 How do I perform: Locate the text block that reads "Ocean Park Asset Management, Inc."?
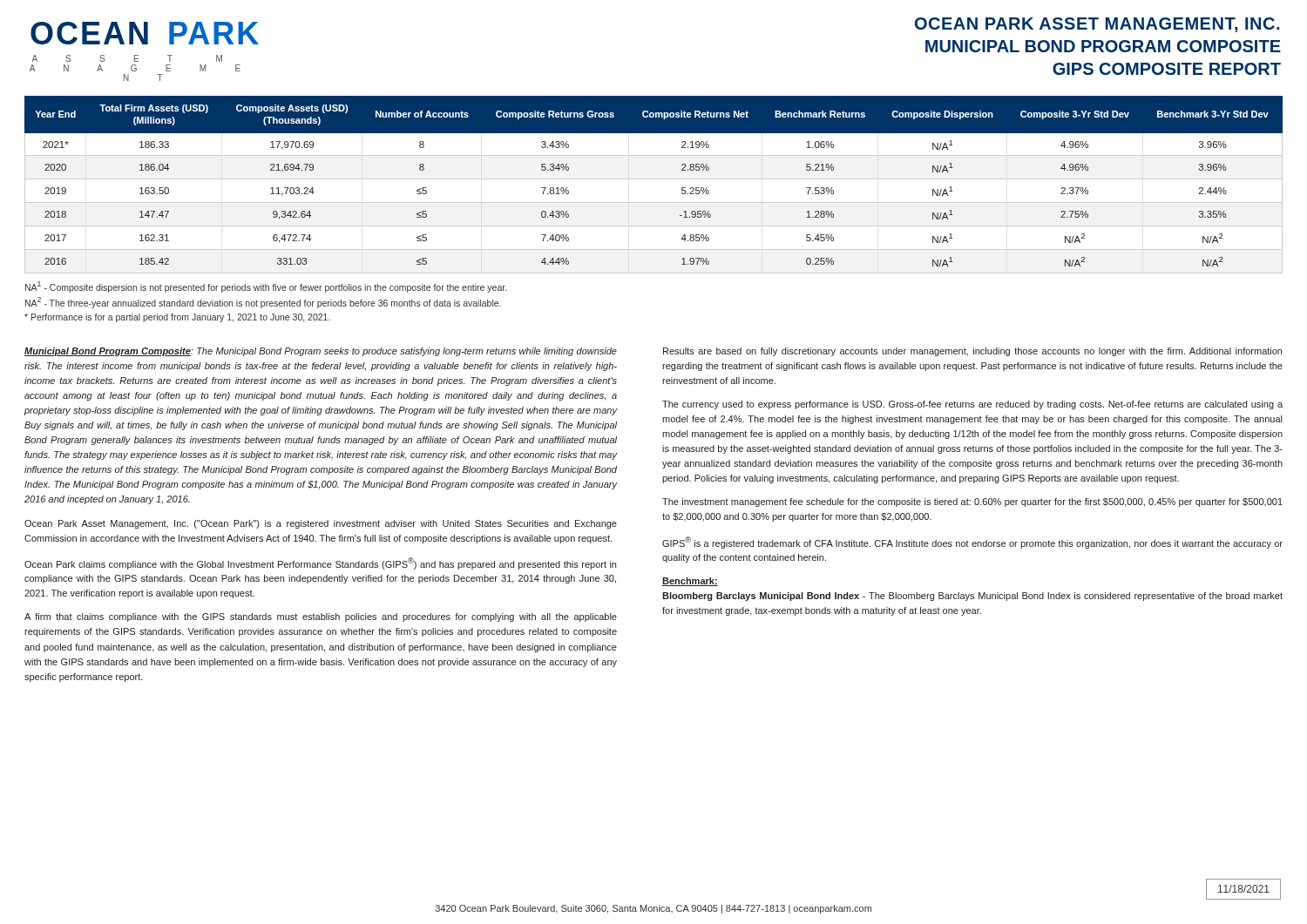tap(321, 530)
